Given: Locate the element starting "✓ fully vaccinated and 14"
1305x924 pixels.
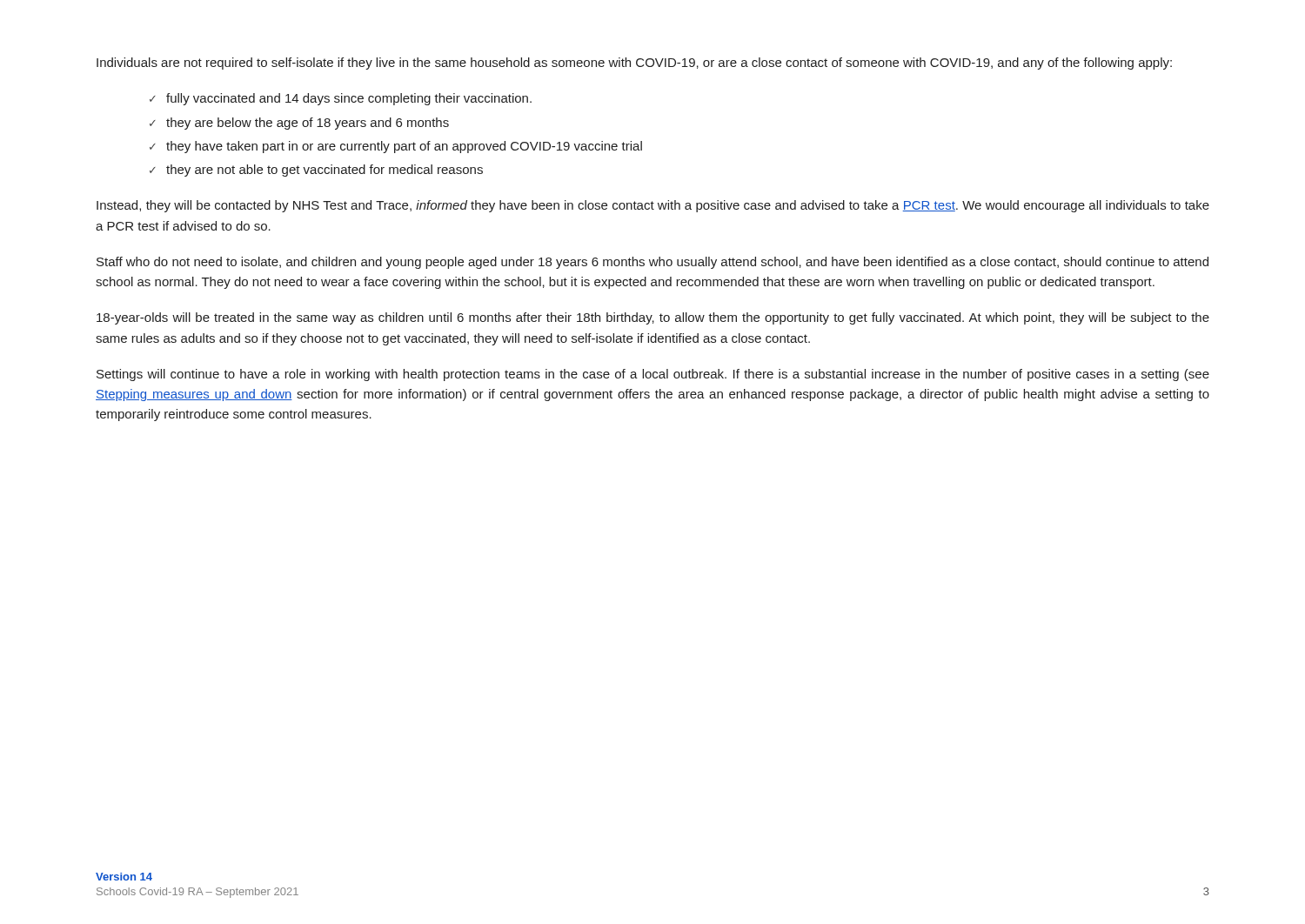Looking at the screenshot, I should click(340, 98).
